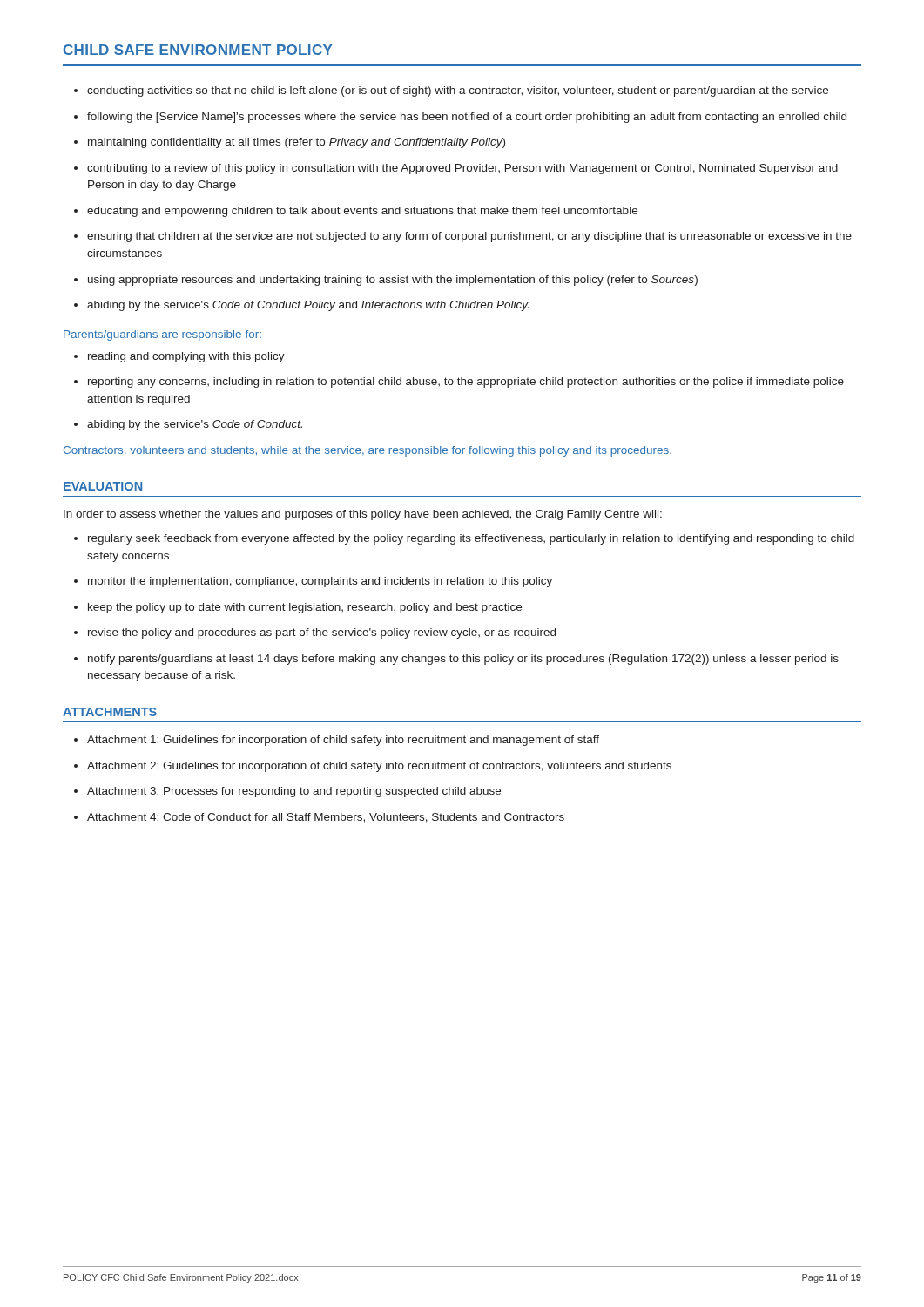Point to the block starting "using appropriate resources and"
924x1307 pixels.
pos(462,279)
